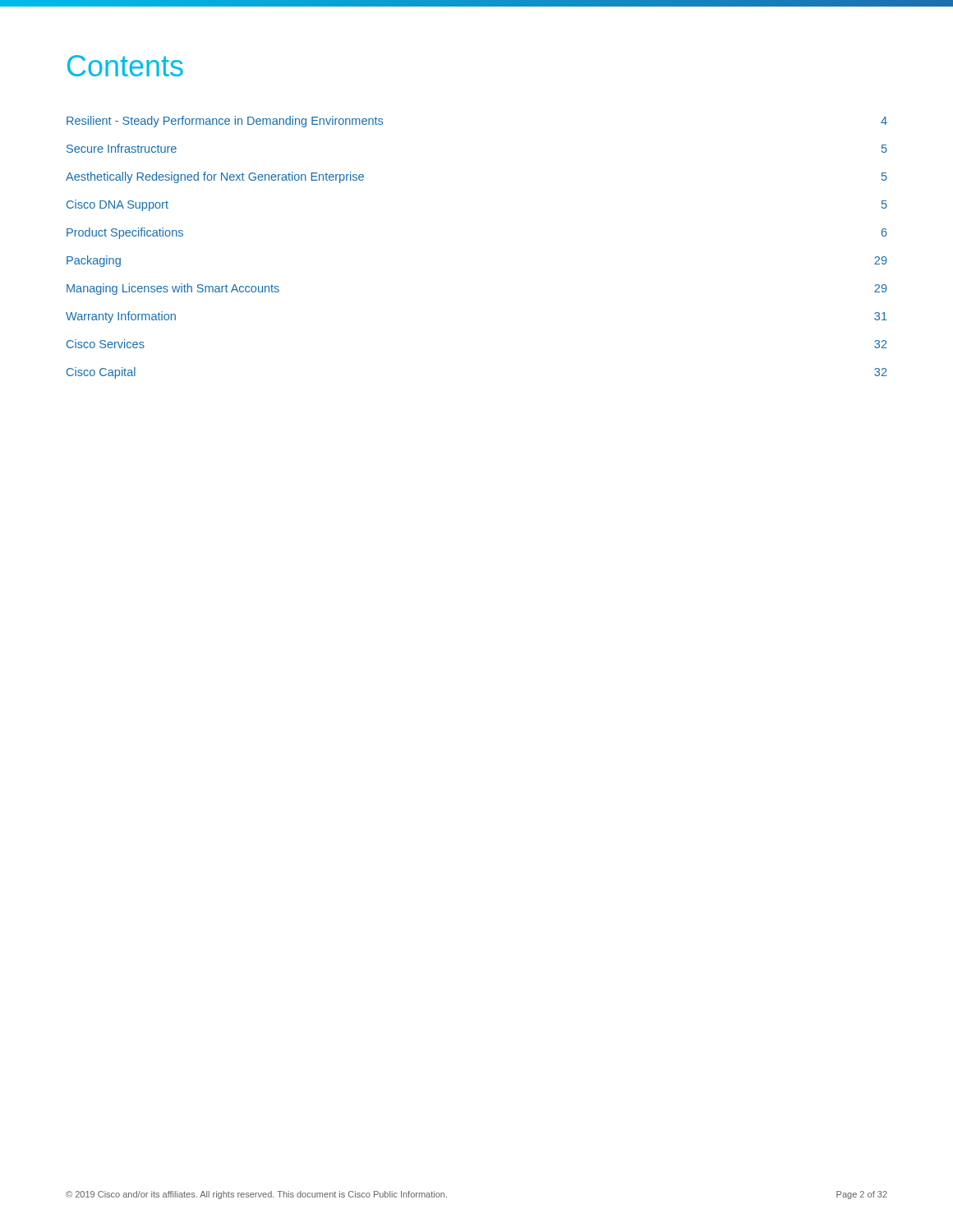Locate the list item with the text "Product Specifications 6"

pos(128,233)
